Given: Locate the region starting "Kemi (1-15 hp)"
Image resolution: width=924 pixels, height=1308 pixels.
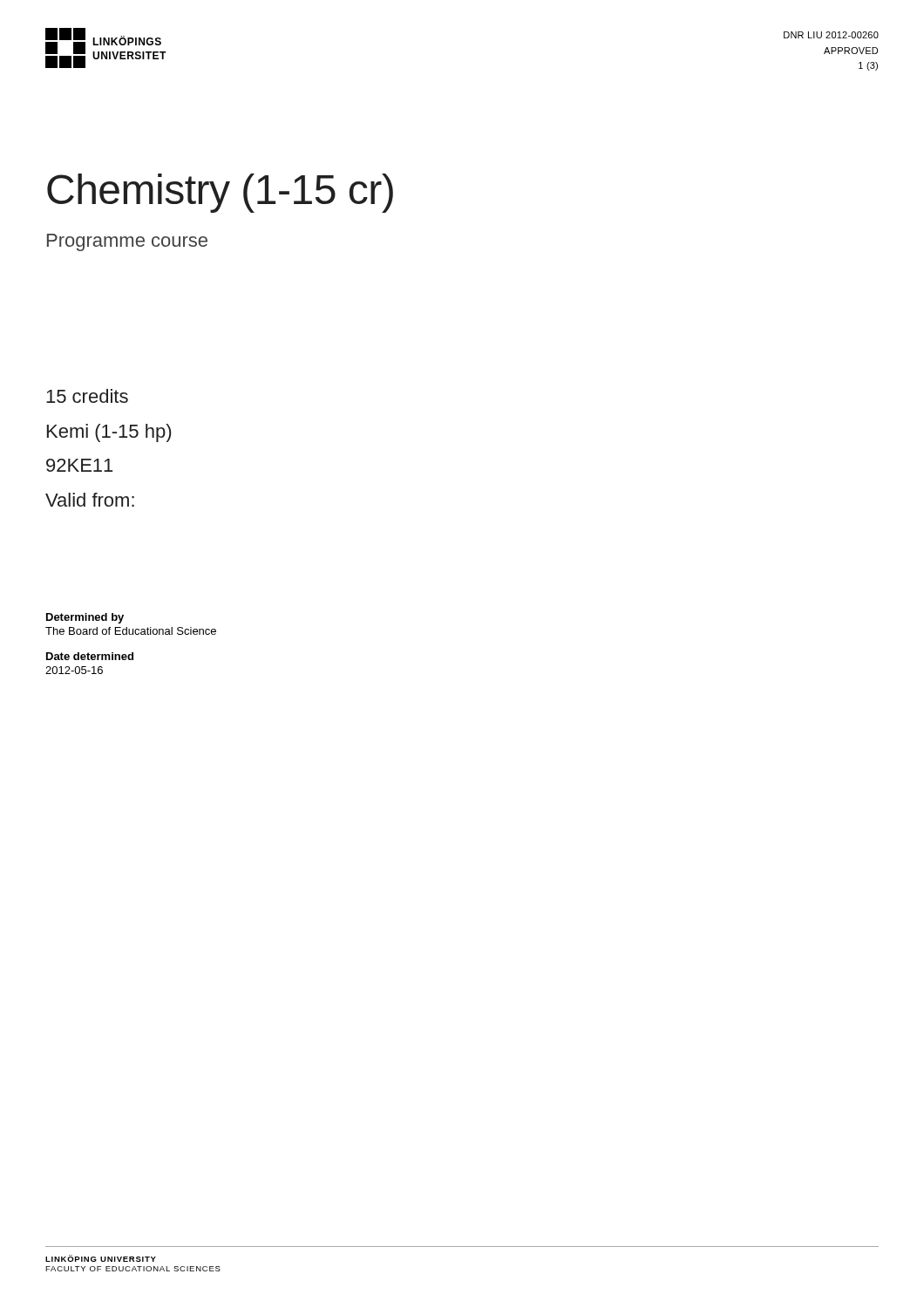Looking at the screenshot, I should point(109,431).
